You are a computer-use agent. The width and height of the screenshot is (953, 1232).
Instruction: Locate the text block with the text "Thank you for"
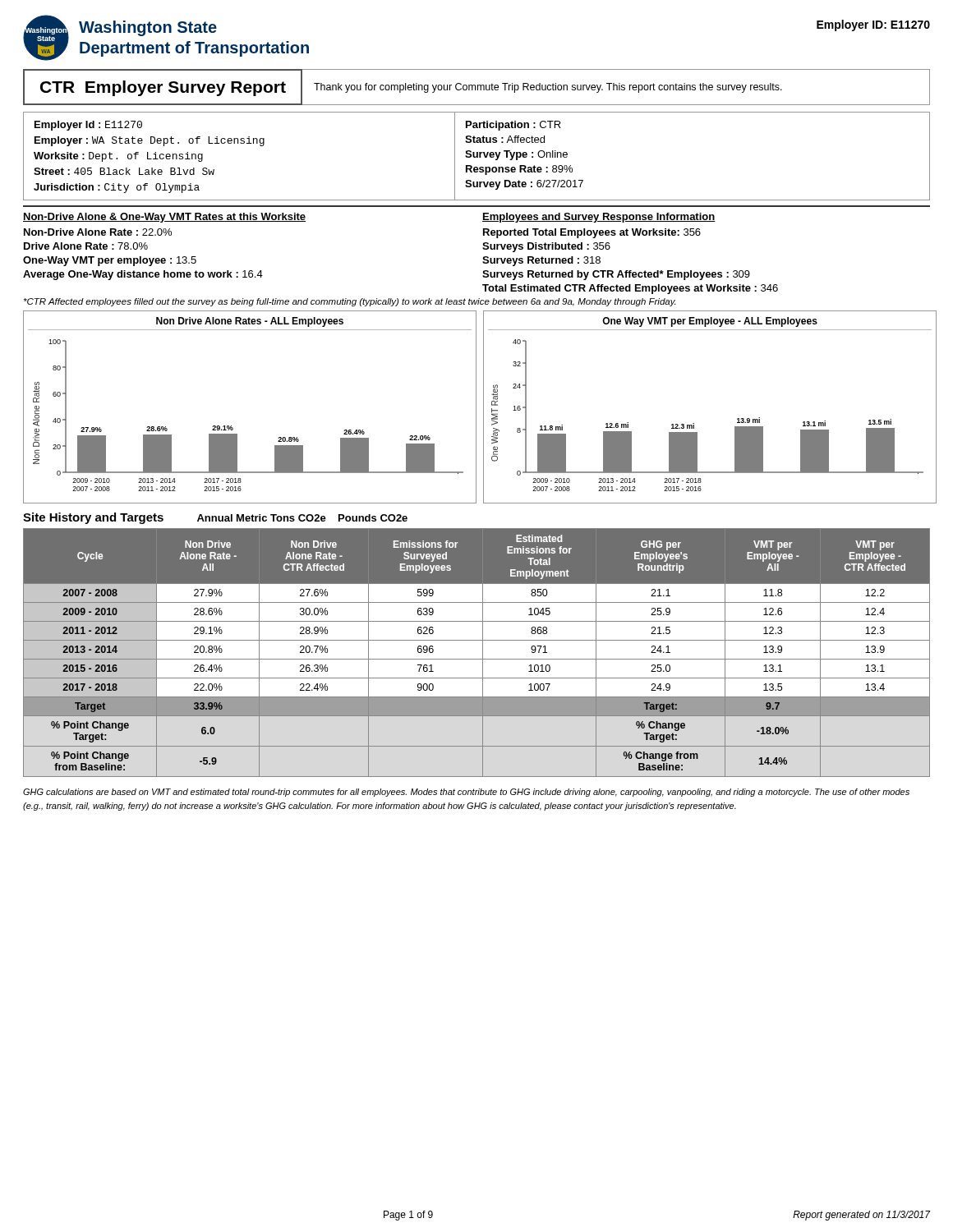point(548,87)
